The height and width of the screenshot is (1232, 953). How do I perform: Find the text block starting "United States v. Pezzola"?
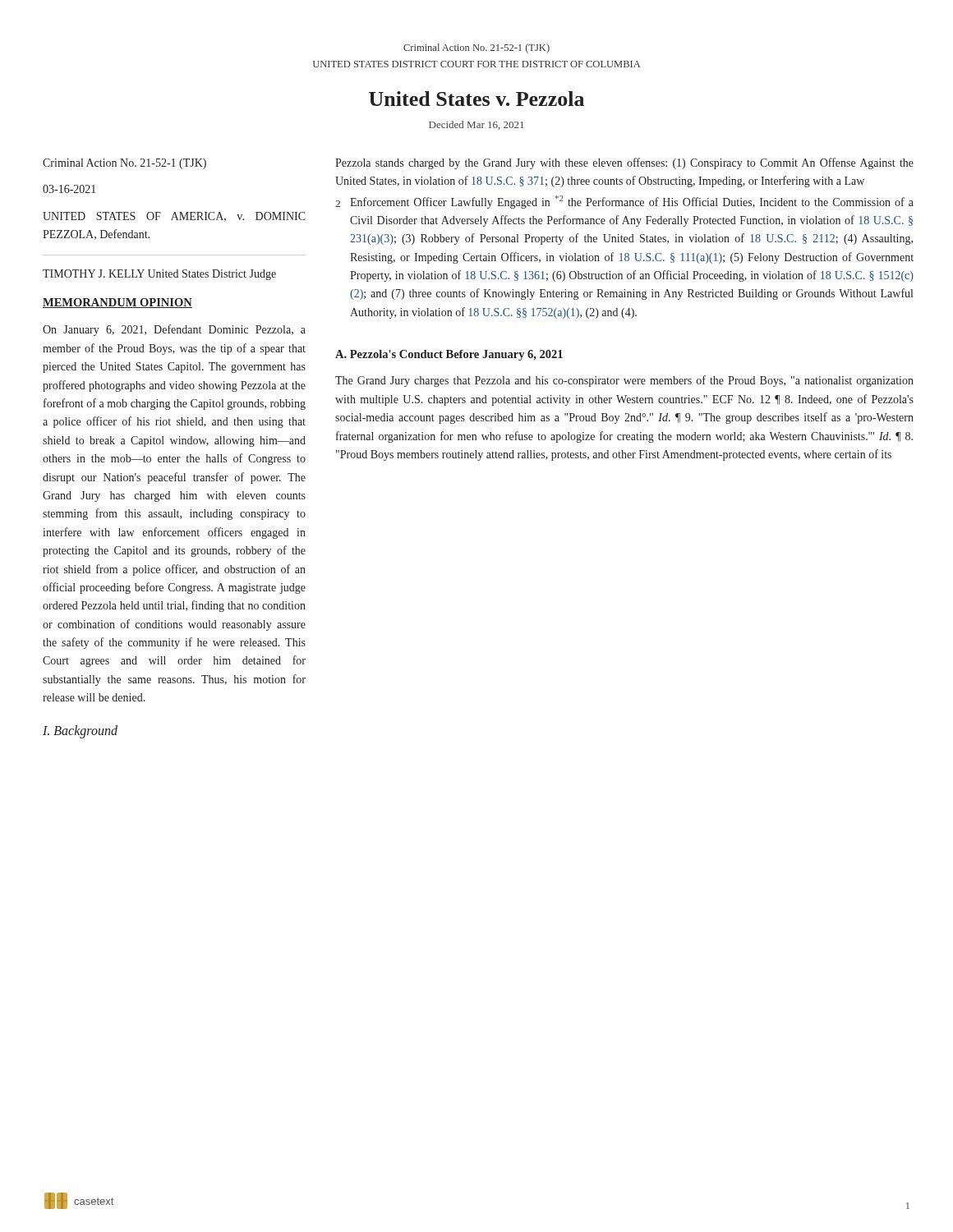476,99
